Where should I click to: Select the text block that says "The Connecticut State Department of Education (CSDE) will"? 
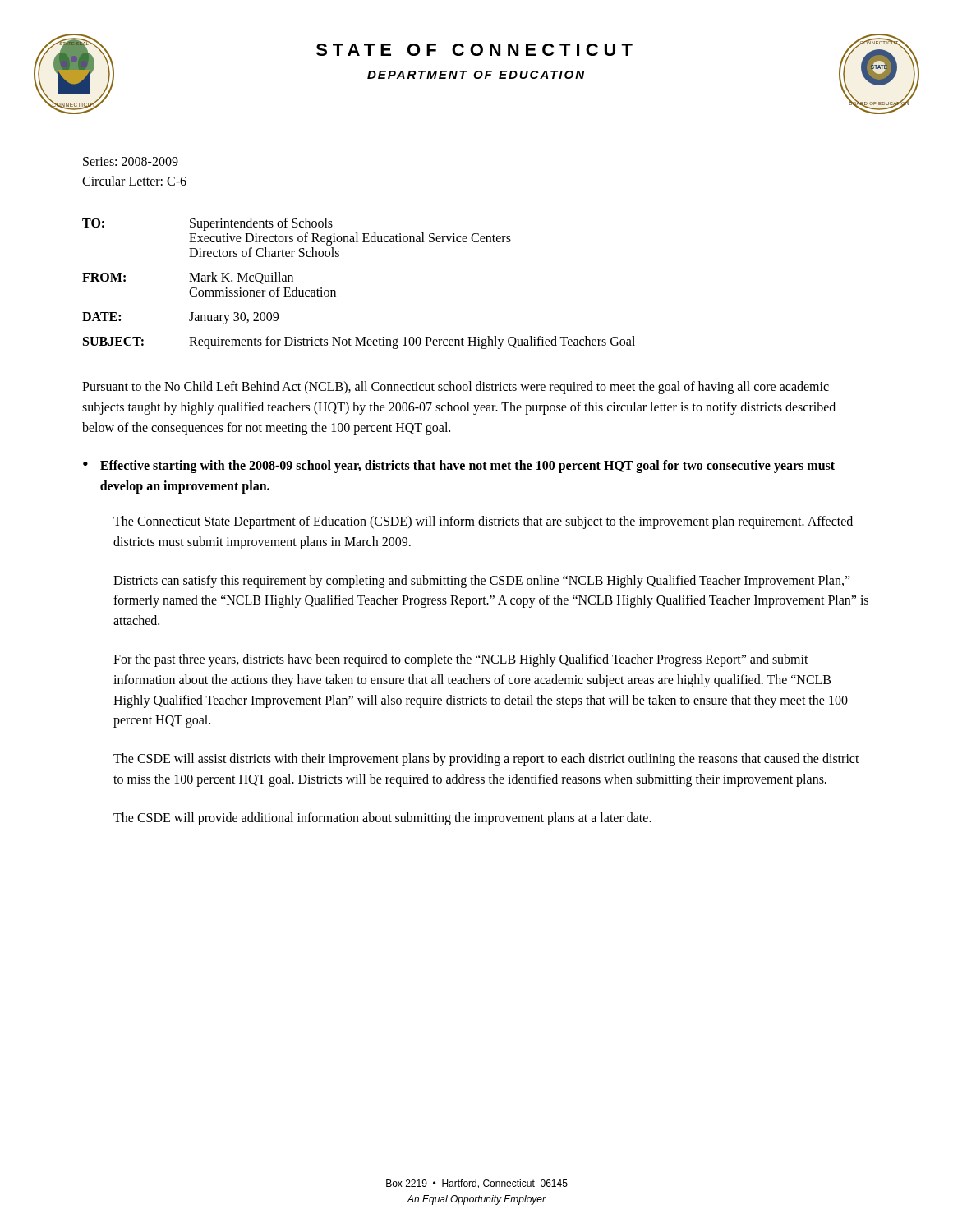(483, 531)
